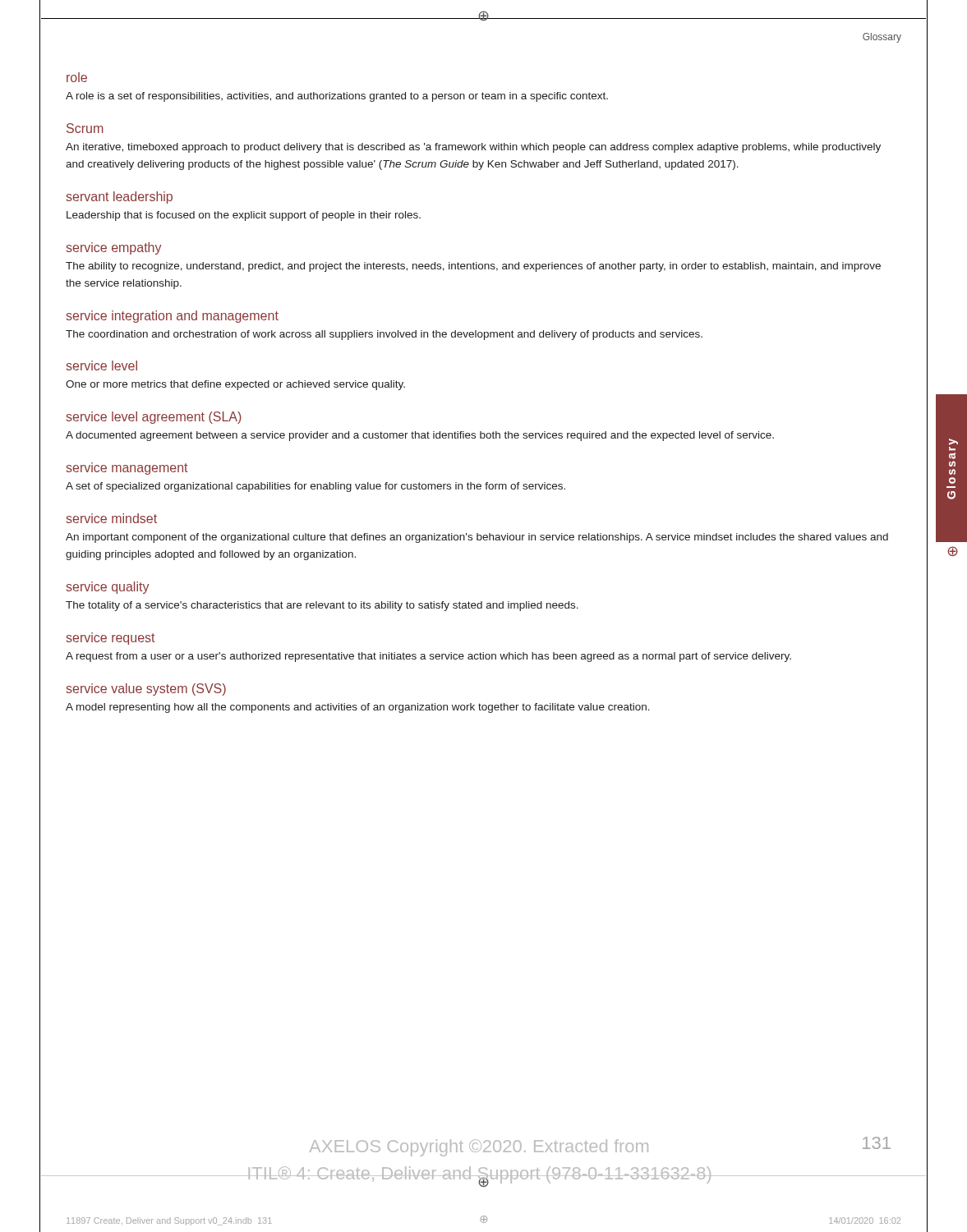This screenshot has width=967, height=1232.
Task: Select the passage starting "servant leadership"
Action: tap(119, 197)
